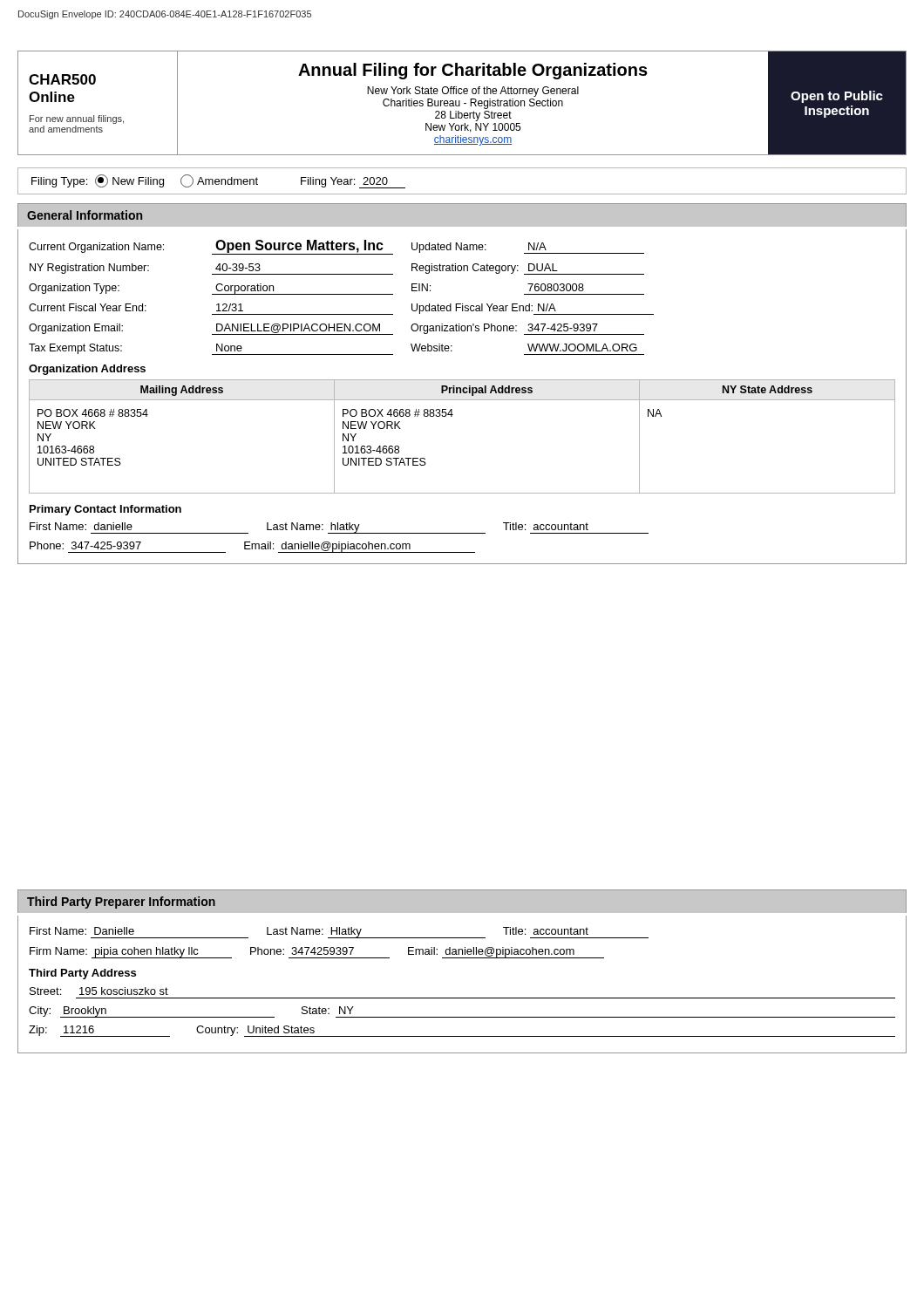
Task: Select the text block containing "First Name: Danielle Last"
Action: click(x=339, y=931)
